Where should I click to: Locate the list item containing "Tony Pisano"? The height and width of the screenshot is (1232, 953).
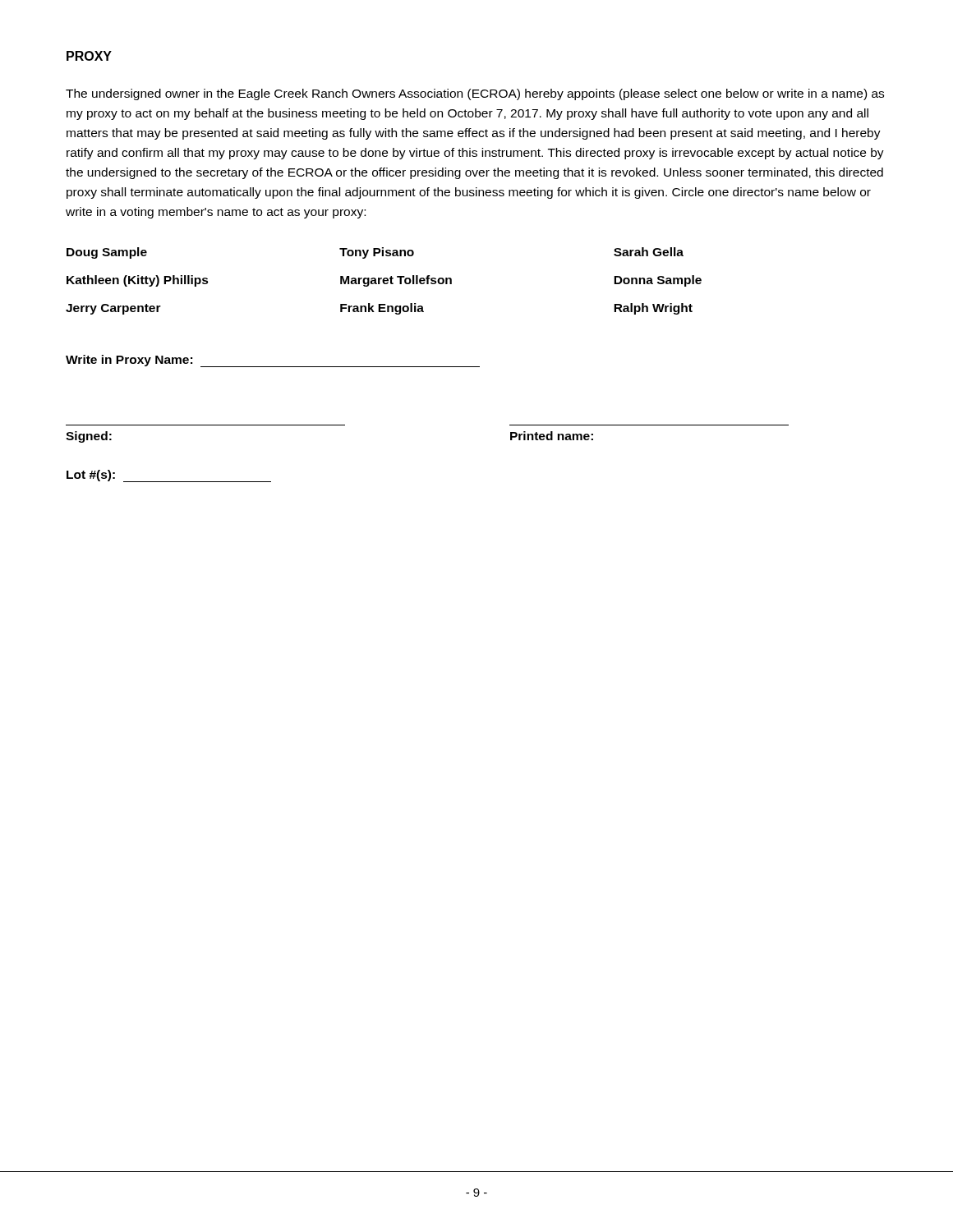377,252
